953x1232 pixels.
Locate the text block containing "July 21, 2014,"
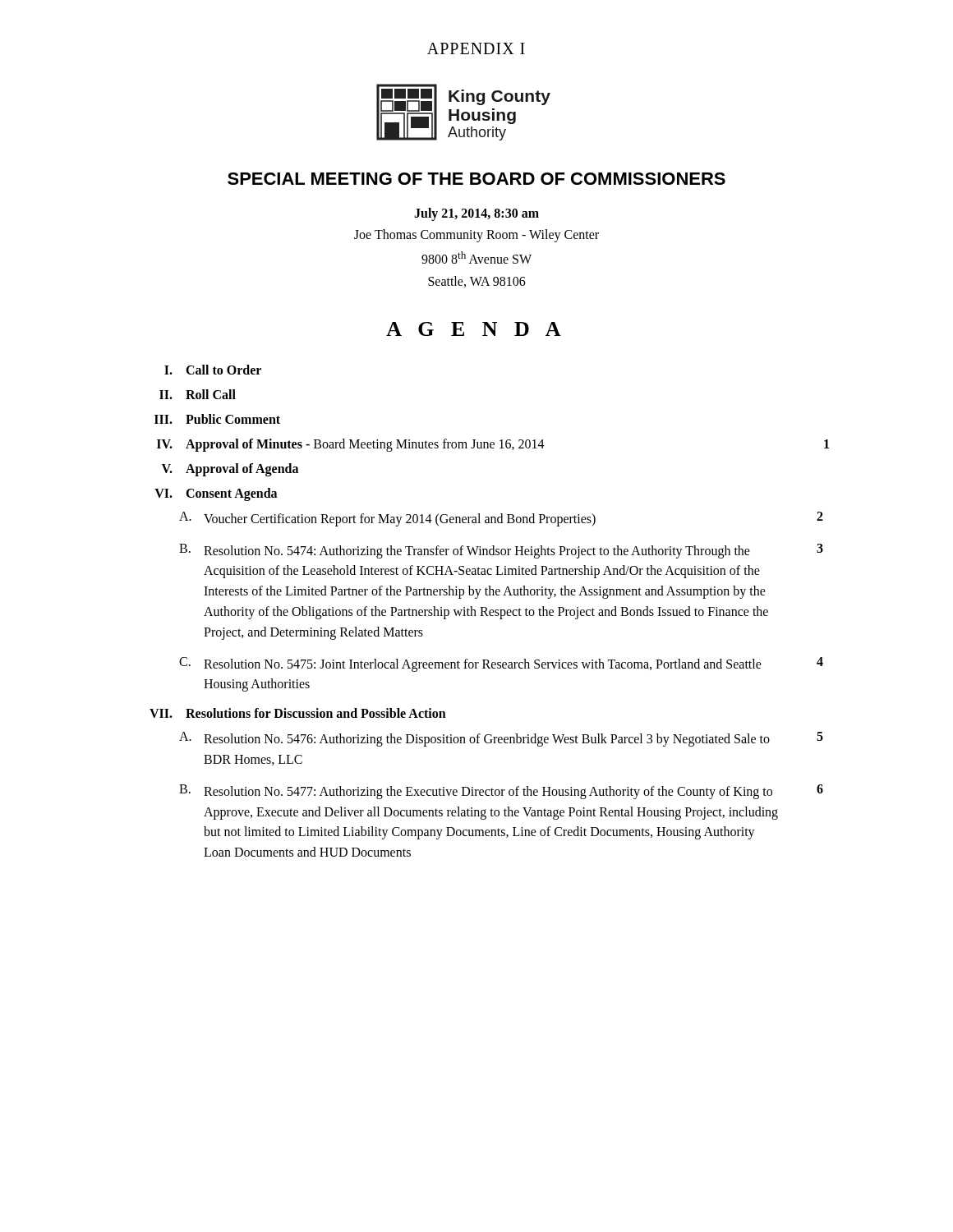pyautogui.click(x=476, y=247)
